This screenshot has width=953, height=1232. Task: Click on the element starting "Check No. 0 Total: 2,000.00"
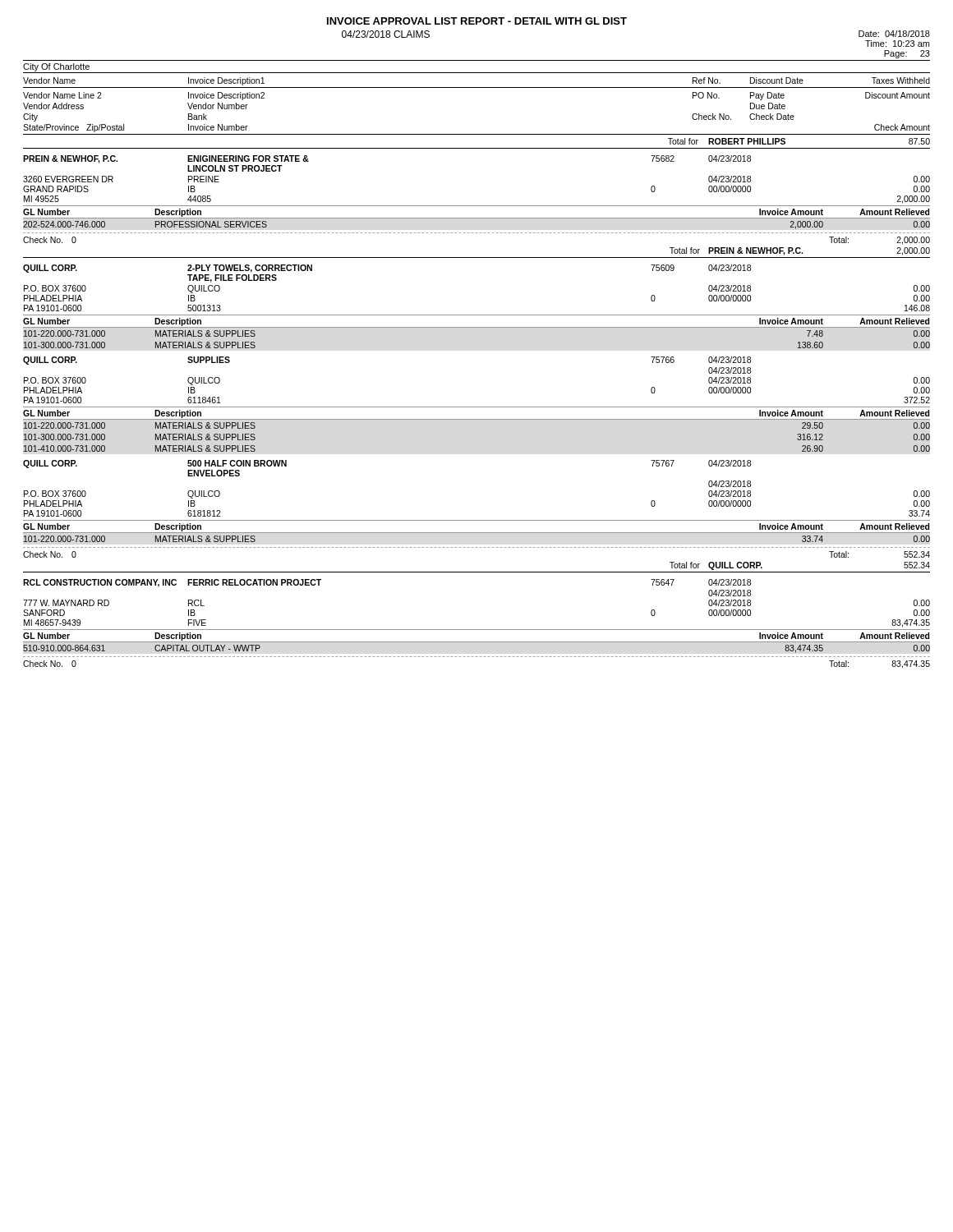pos(476,240)
